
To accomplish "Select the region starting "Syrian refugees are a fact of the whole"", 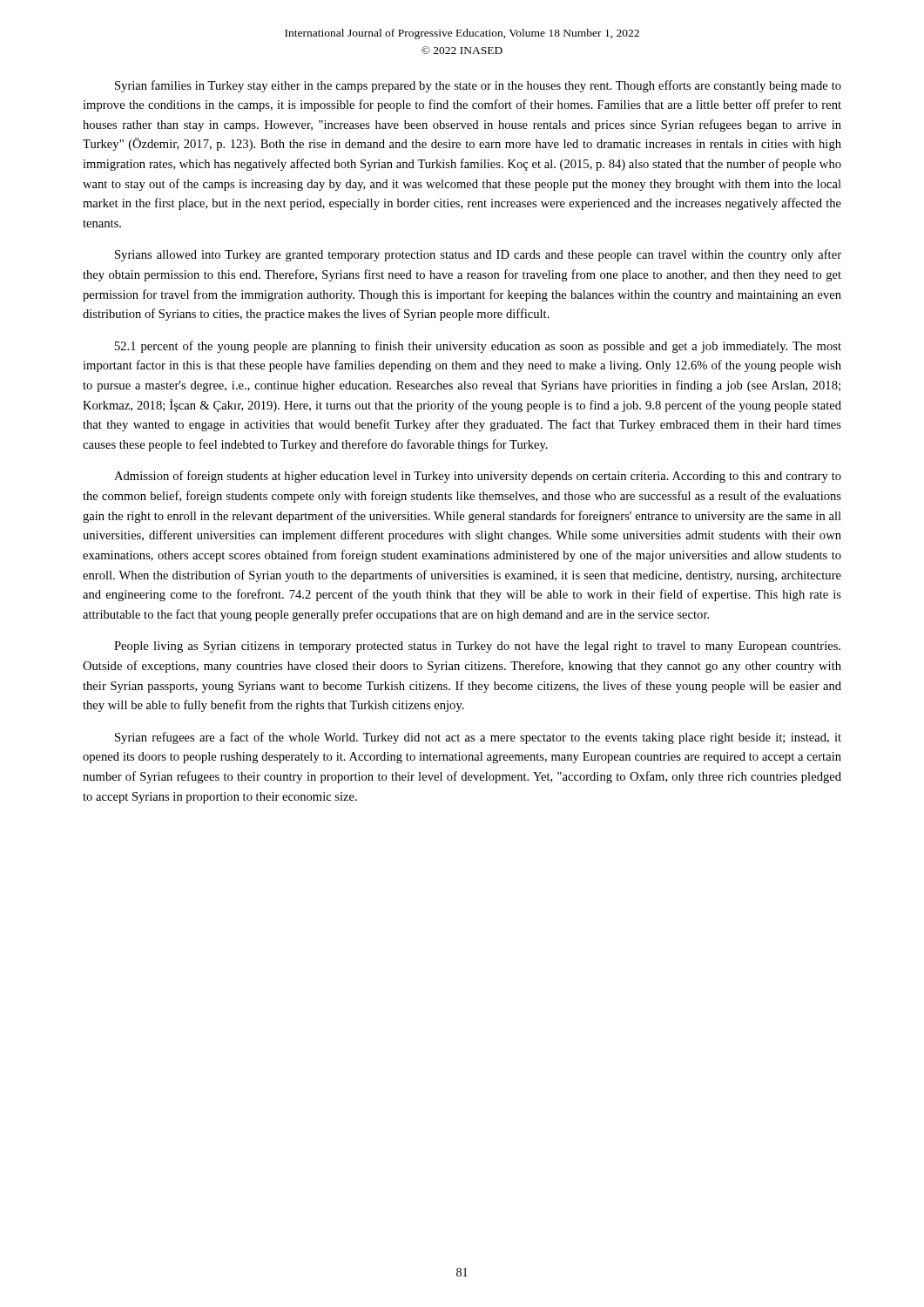I will (x=462, y=766).
